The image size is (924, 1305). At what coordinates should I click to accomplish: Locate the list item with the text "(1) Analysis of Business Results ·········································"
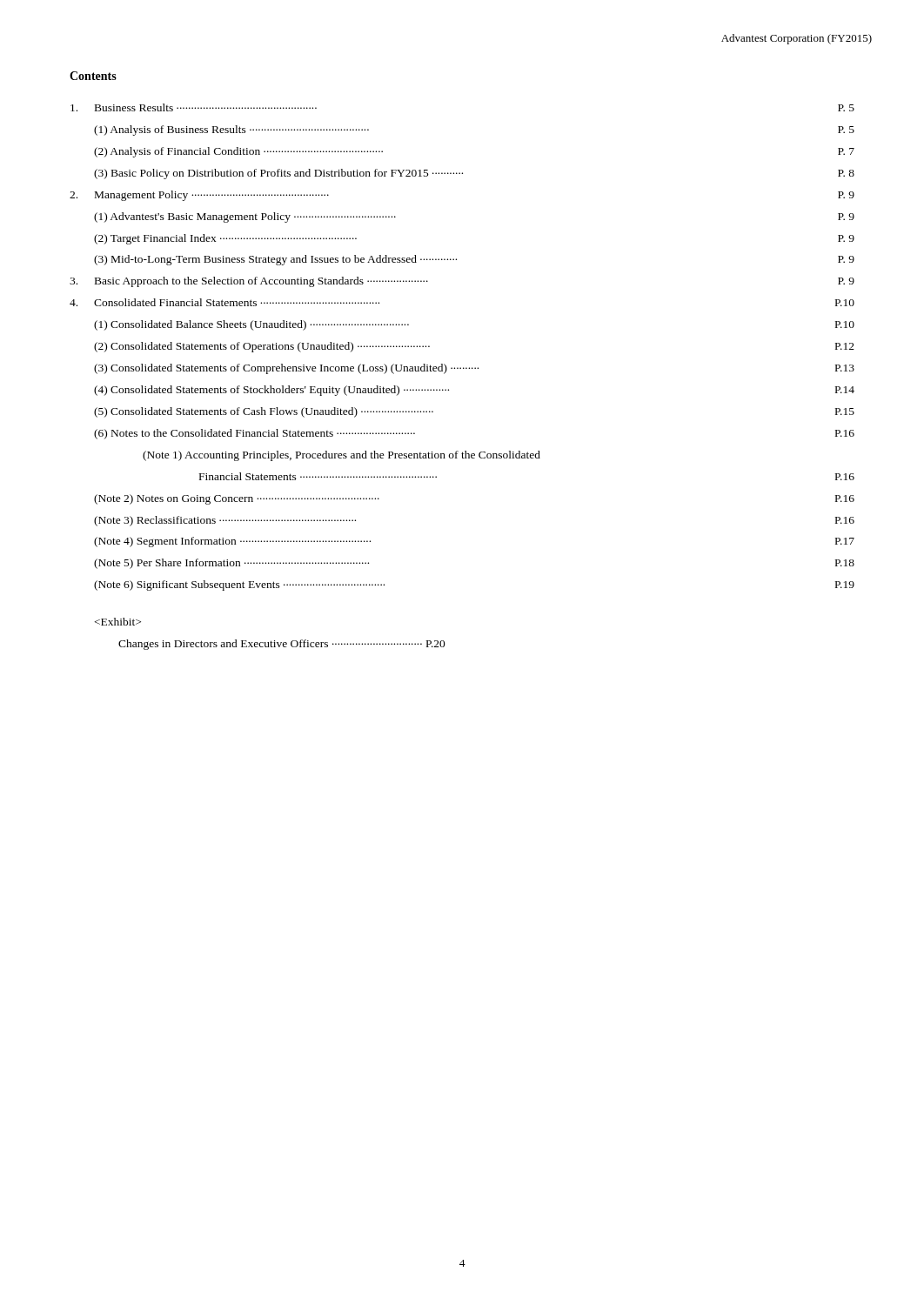tap(232, 129)
